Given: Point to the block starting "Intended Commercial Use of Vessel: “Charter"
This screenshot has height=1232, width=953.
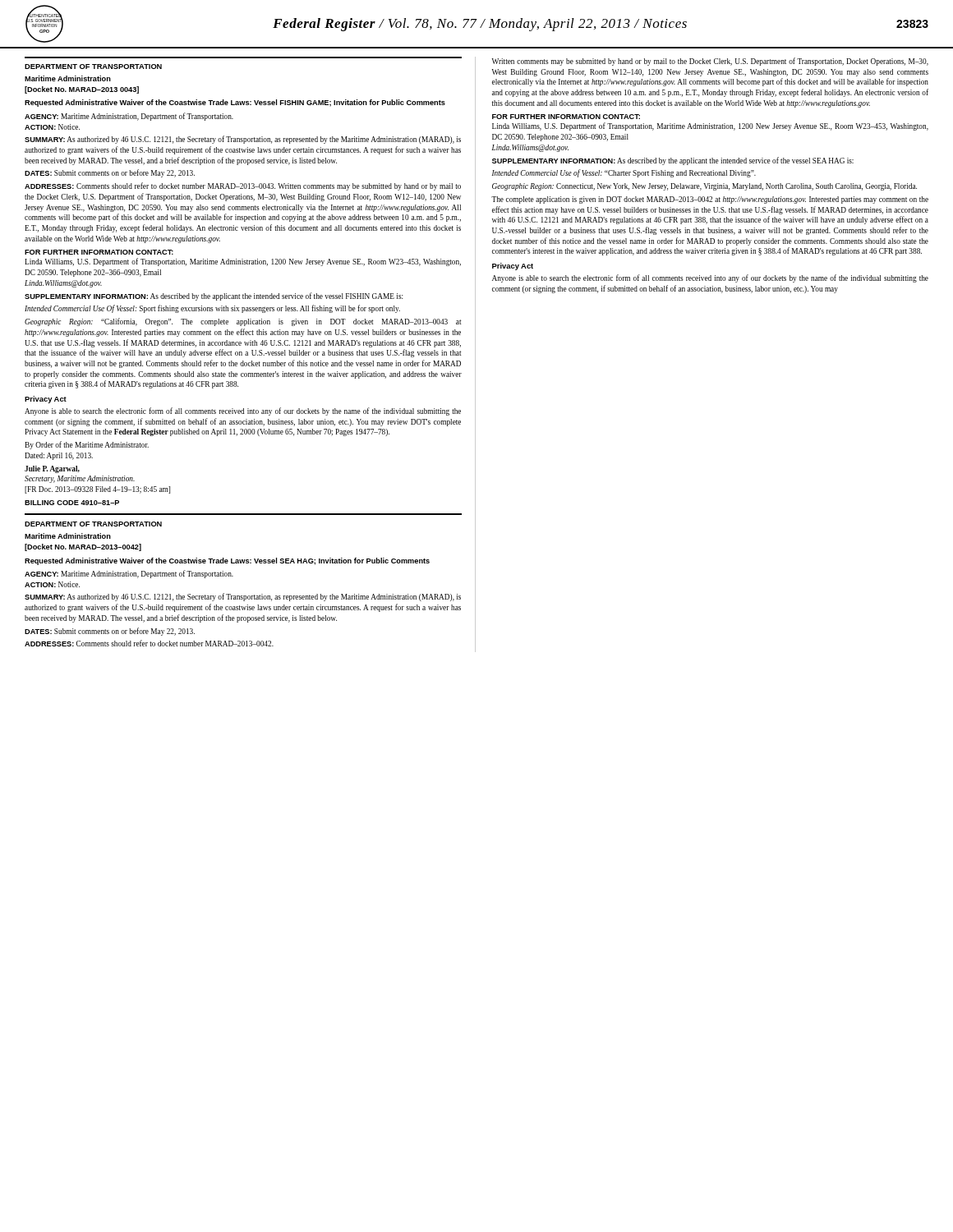Looking at the screenshot, I should click(624, 174).
